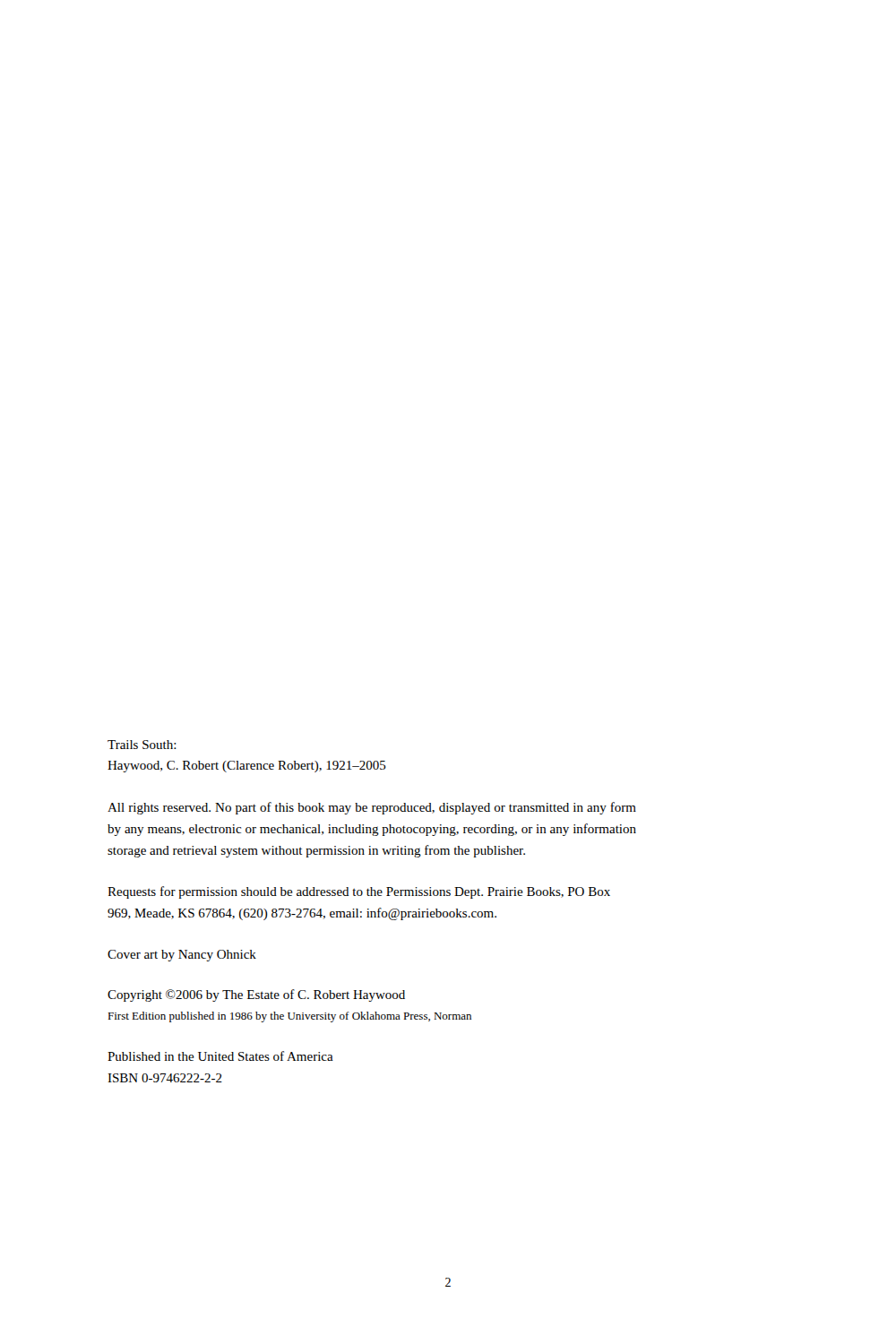Select the text block that says "Published in the United"
Screen dimensions: 1344x896
(220, 1067)
